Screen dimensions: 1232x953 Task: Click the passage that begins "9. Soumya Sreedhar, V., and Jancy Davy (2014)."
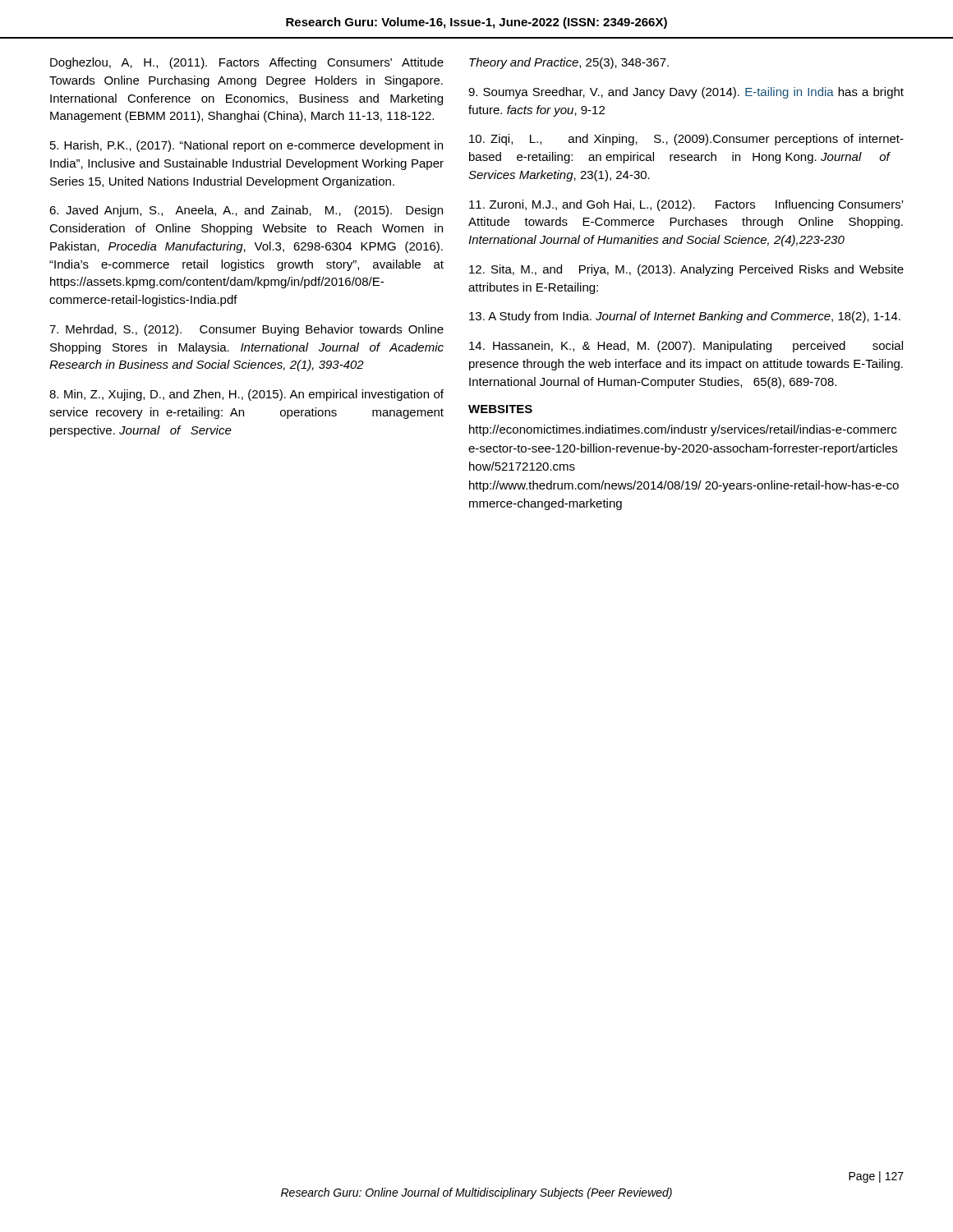click(x=686, y=100)
